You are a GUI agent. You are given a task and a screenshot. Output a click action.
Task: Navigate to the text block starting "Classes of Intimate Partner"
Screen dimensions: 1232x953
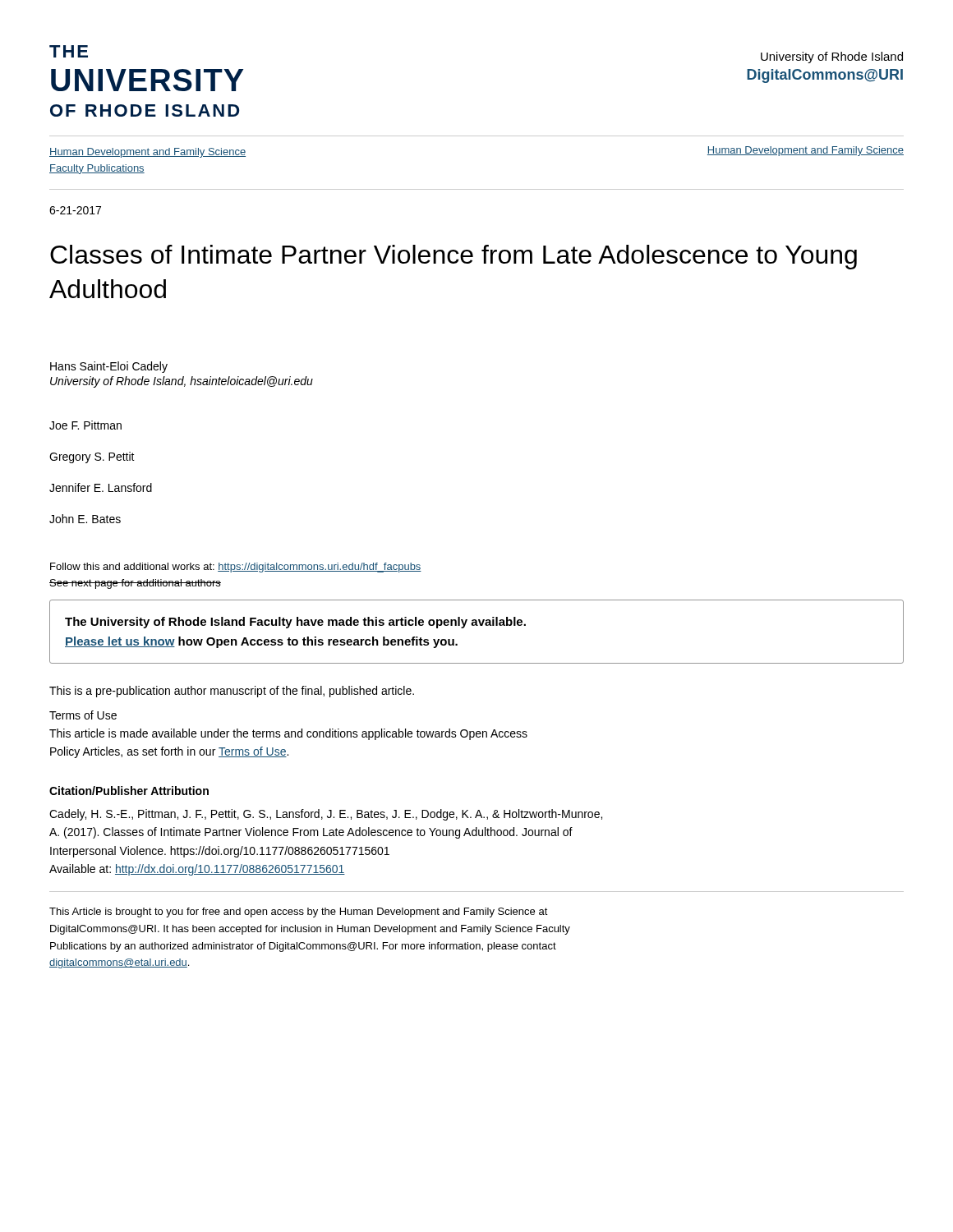point(454,272)
